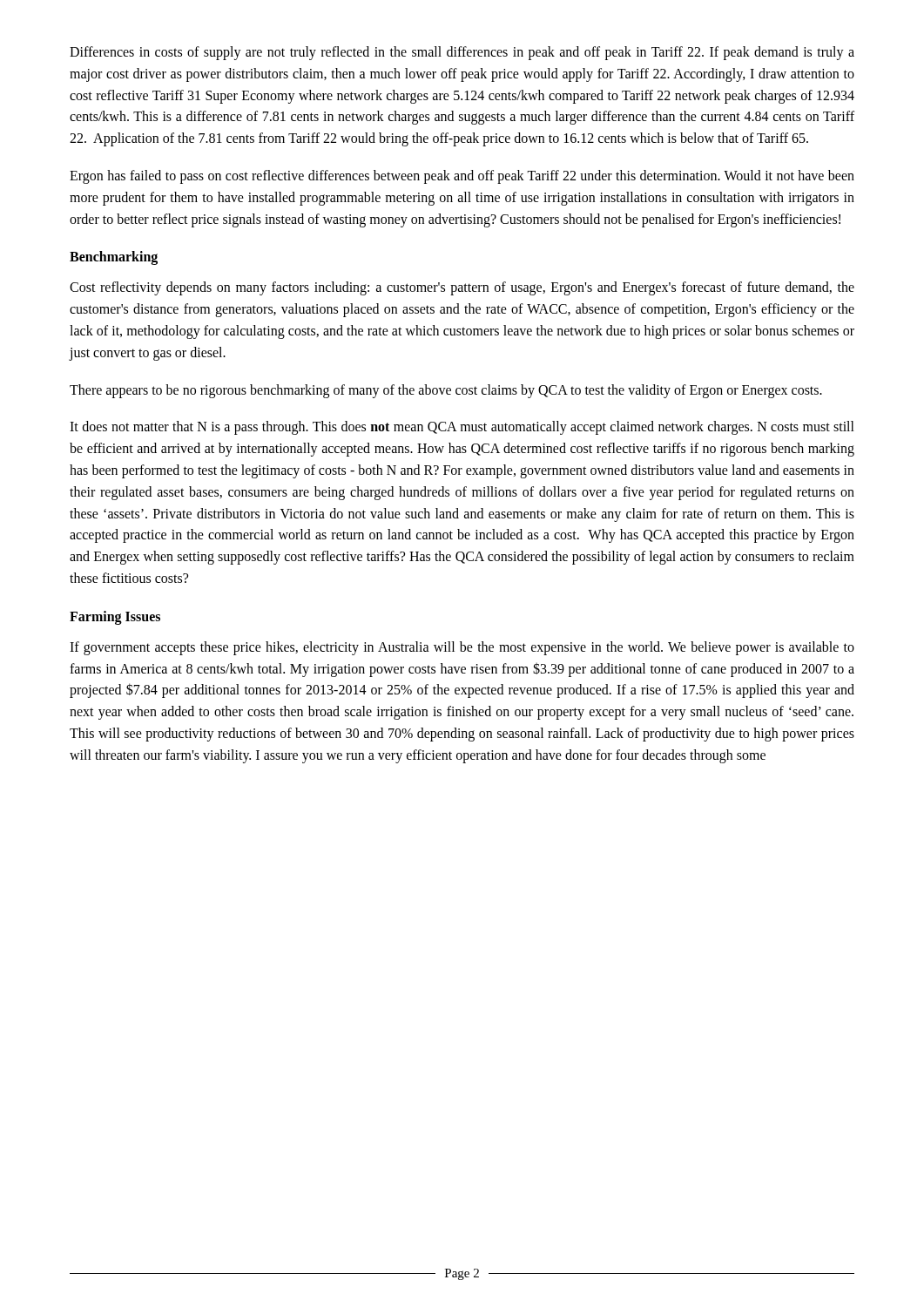The height and width of the screenshot is (1307, 924).
Task: Find the region starting "Ergon has failed to pass on cost"
Action: point(462,197)
